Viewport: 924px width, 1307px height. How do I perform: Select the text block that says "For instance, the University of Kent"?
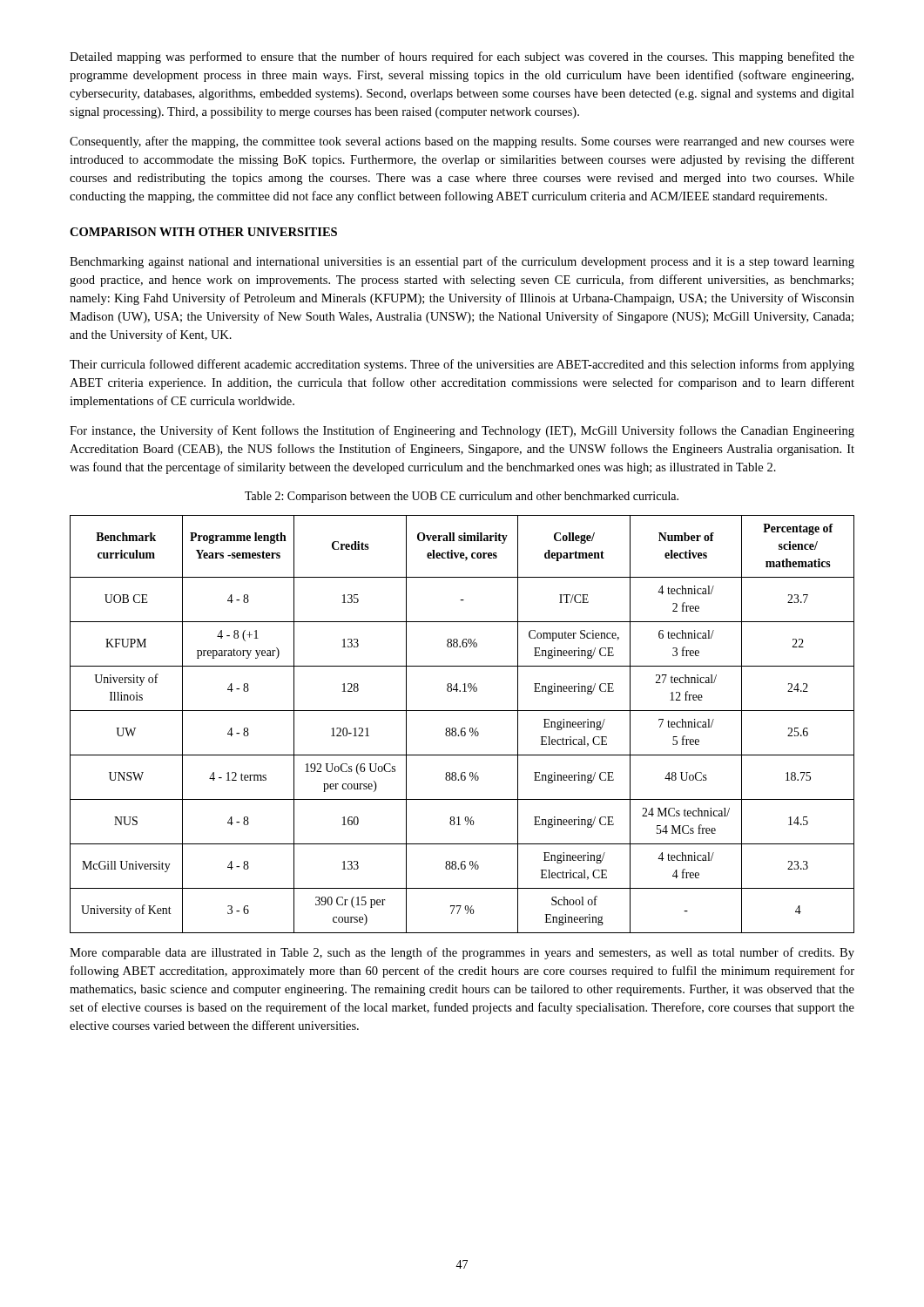pos(462,449)
